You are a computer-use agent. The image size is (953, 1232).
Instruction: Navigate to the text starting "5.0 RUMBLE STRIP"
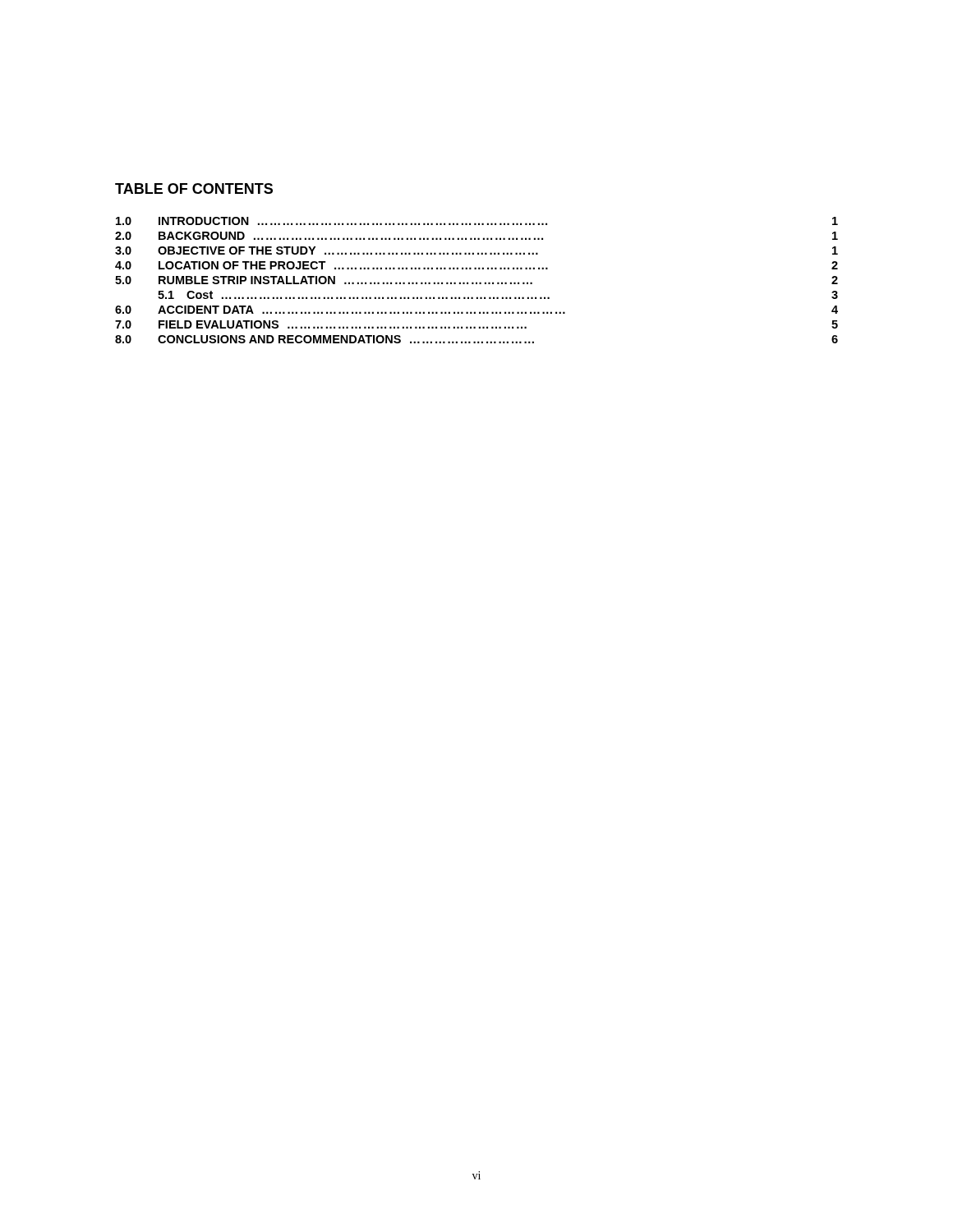pyautogui.click(x=476, y=280)
